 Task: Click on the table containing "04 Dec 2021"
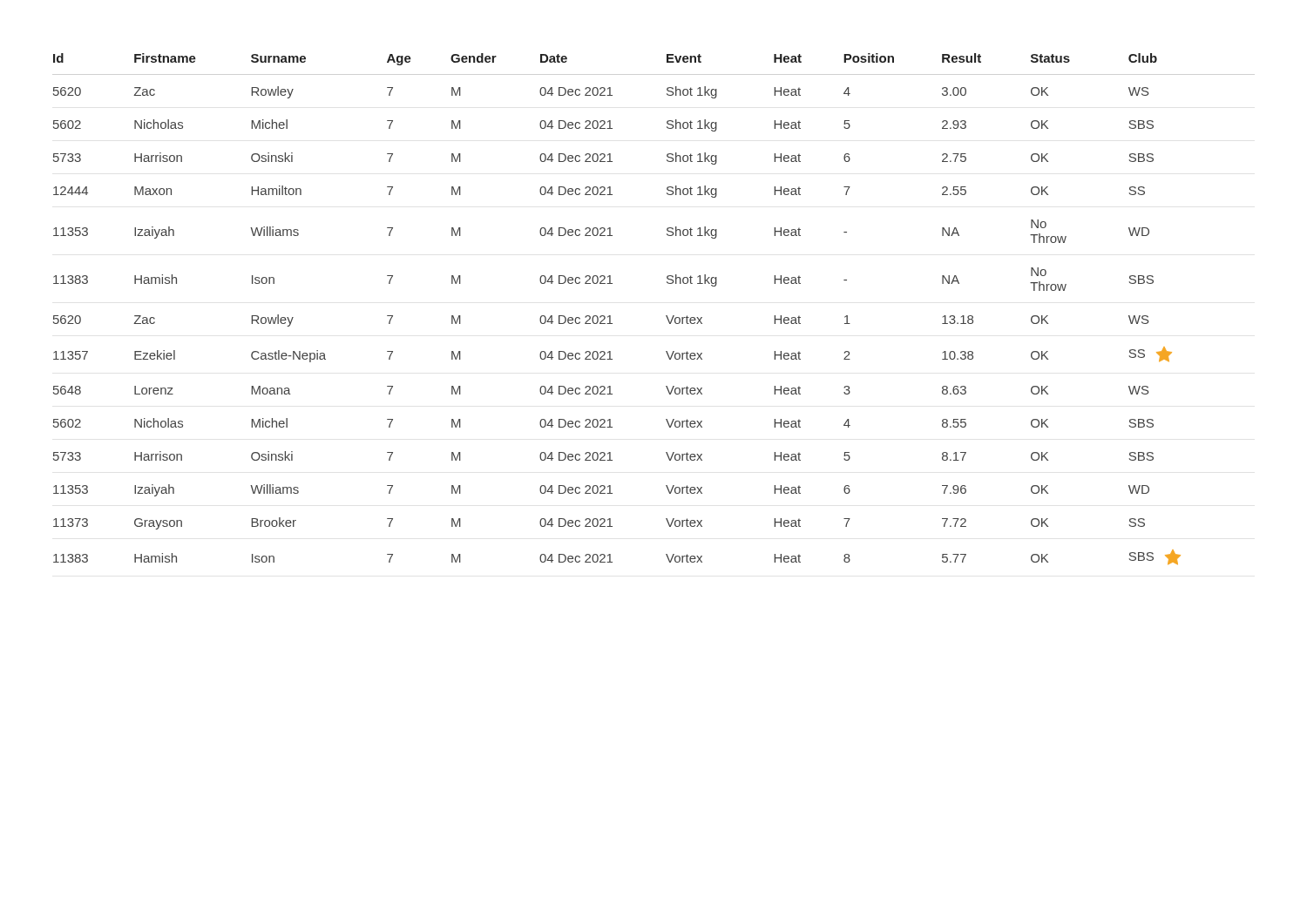[x=654, y=309]
